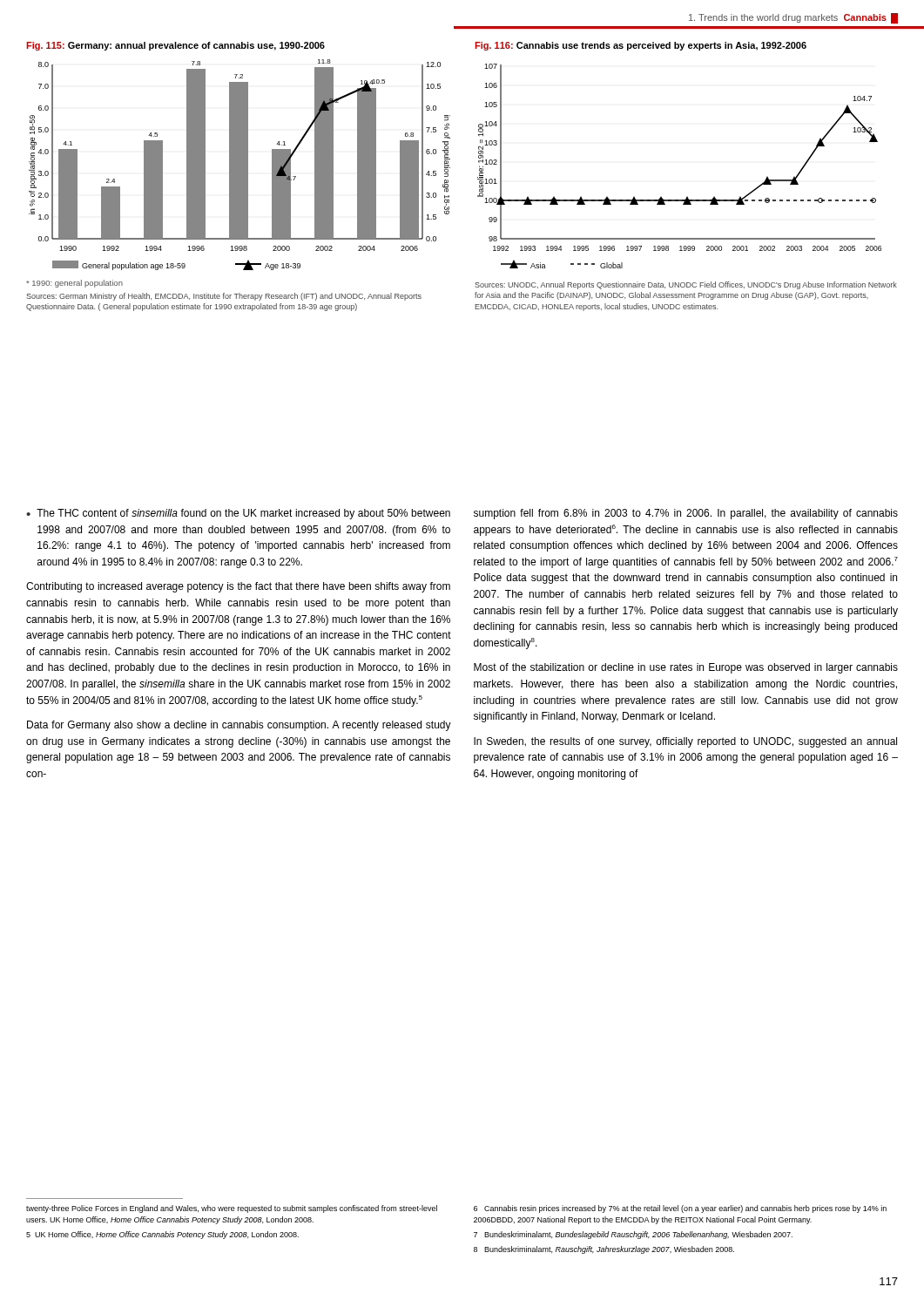Image resolution: width=924 pixels, height=1307 pixels.
Task: Click on the footnote that reads "8 Bundeskriminalamt, Rauschgift,"
Action: coord(604,1249)
